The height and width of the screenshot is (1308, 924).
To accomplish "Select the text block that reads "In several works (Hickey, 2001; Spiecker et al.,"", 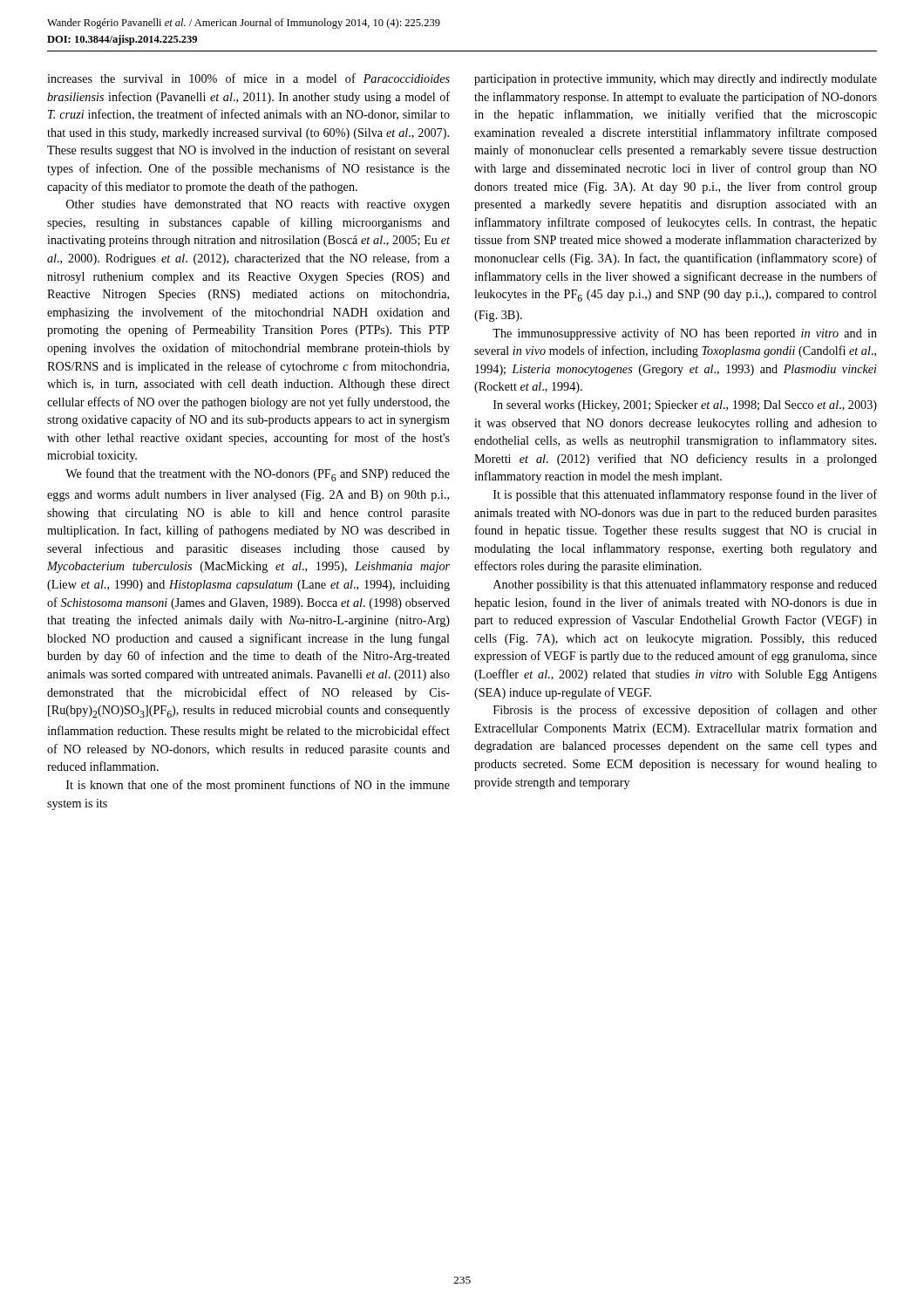I will point(676,441).
